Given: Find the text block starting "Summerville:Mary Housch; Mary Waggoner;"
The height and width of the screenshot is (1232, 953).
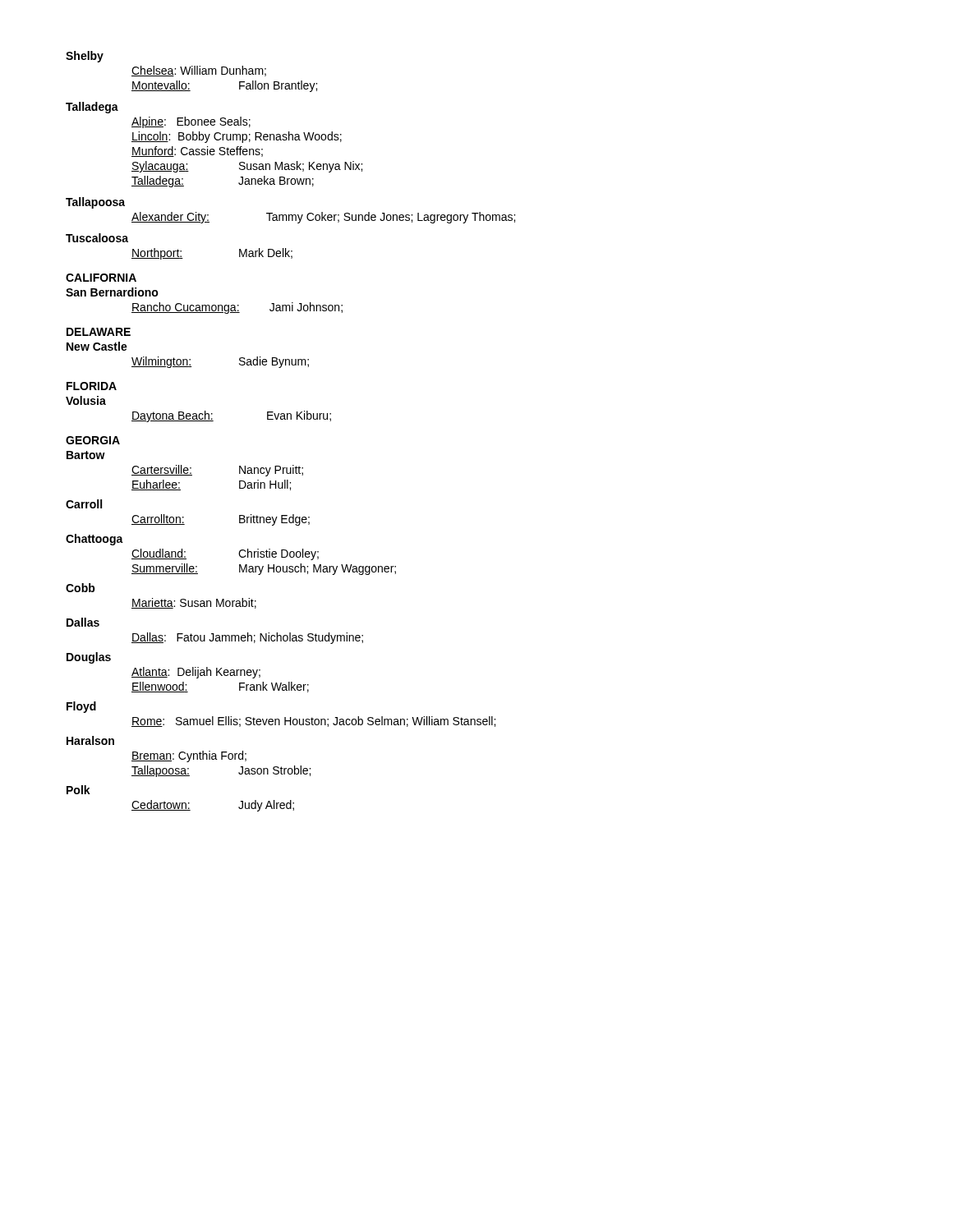Looking at the screenshot, I should click(x=264, y=568).
